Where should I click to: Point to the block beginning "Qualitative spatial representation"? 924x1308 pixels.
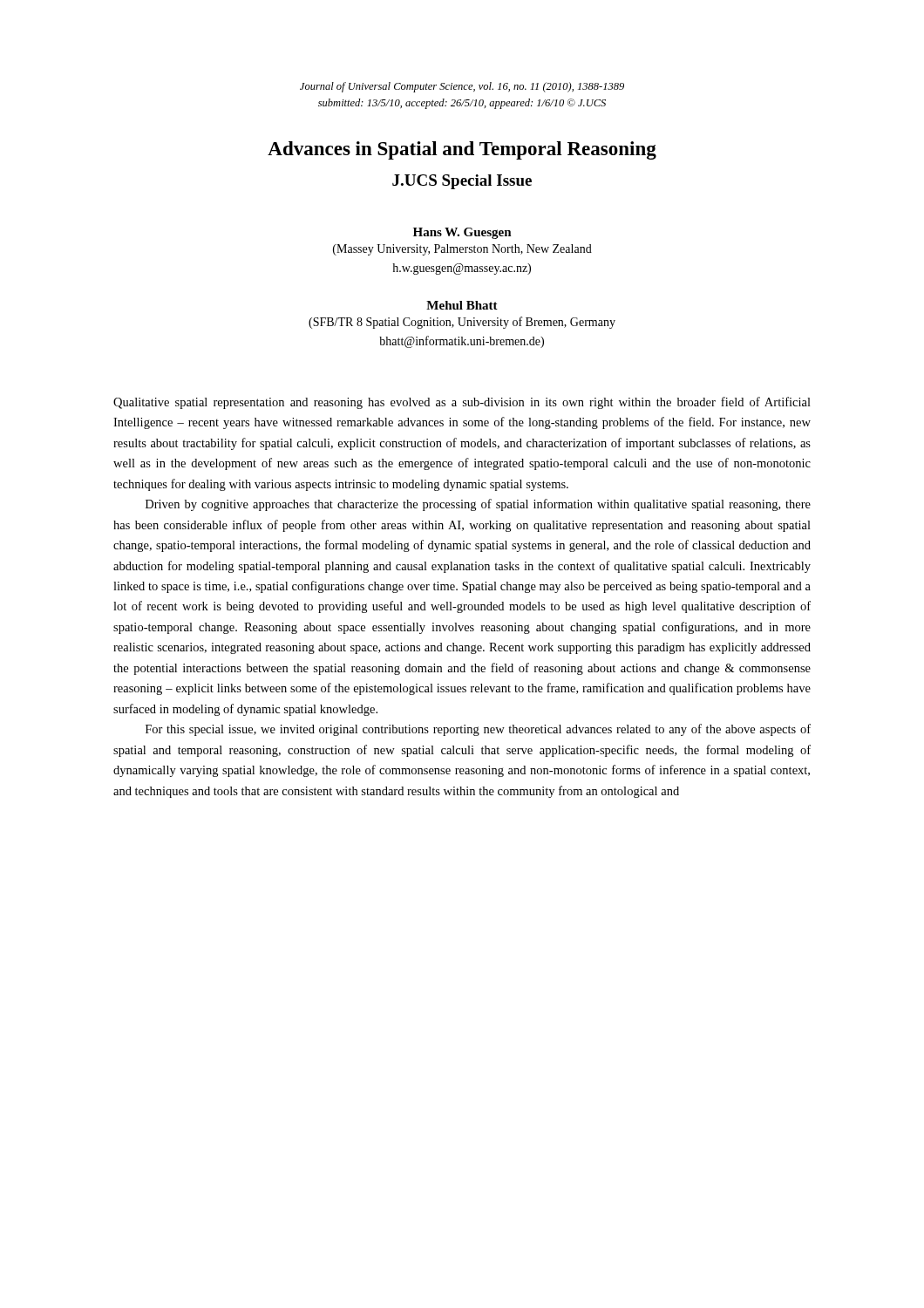[462, 597]
